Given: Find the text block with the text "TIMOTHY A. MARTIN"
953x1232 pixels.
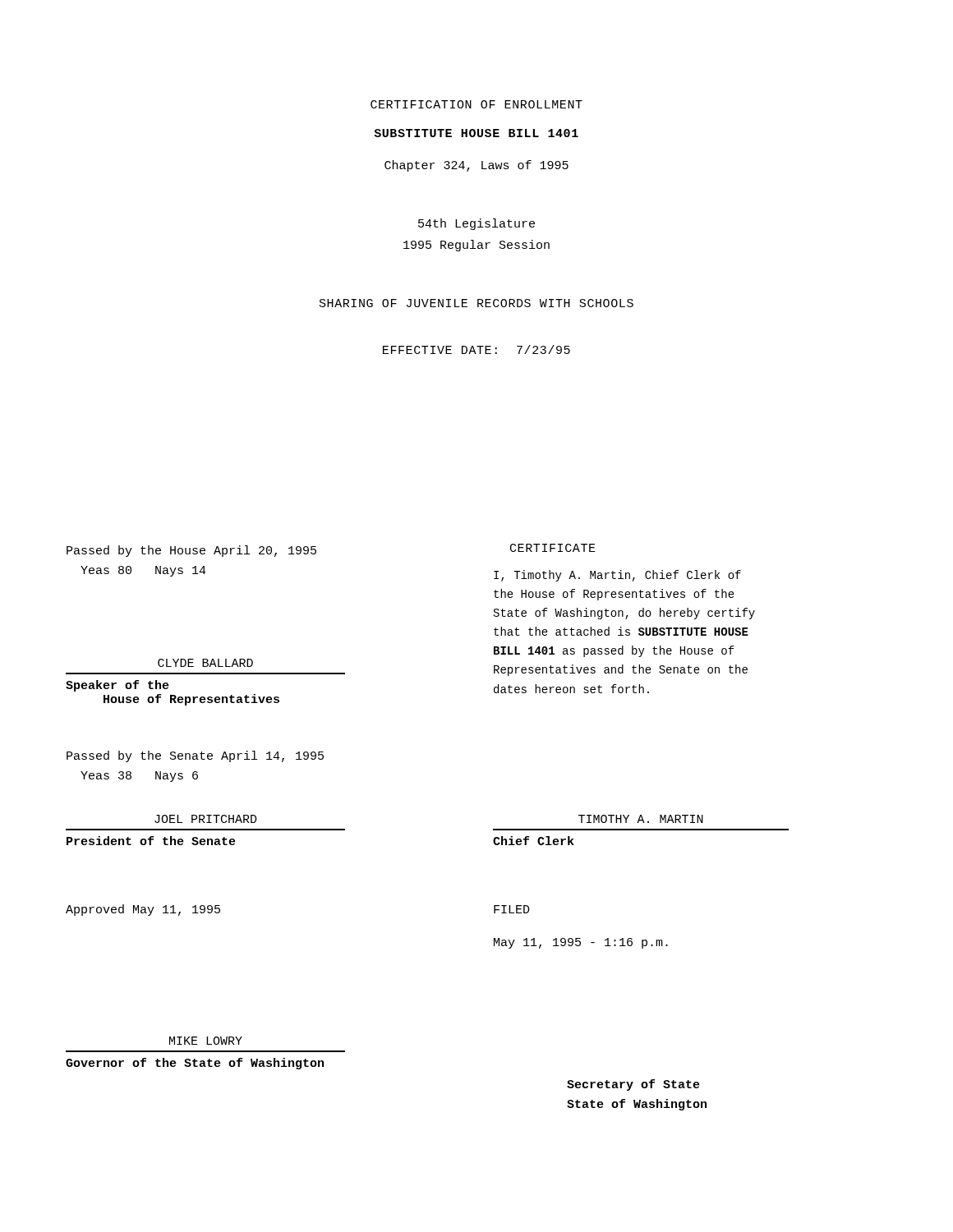Looking at the screenshot, I should pyautogui.click(x=641, y=831).
